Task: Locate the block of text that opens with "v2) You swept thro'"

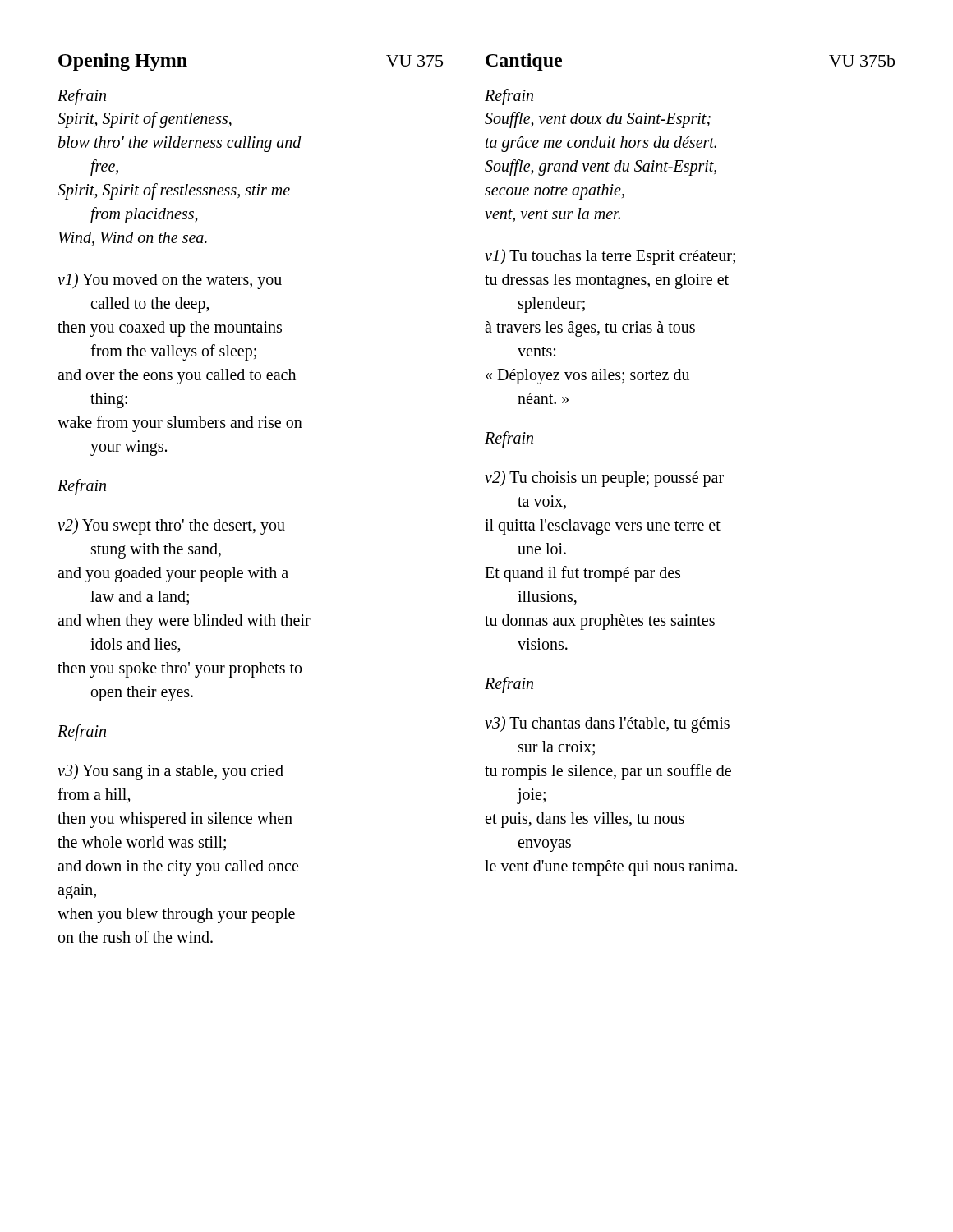Action: [251, 609]
